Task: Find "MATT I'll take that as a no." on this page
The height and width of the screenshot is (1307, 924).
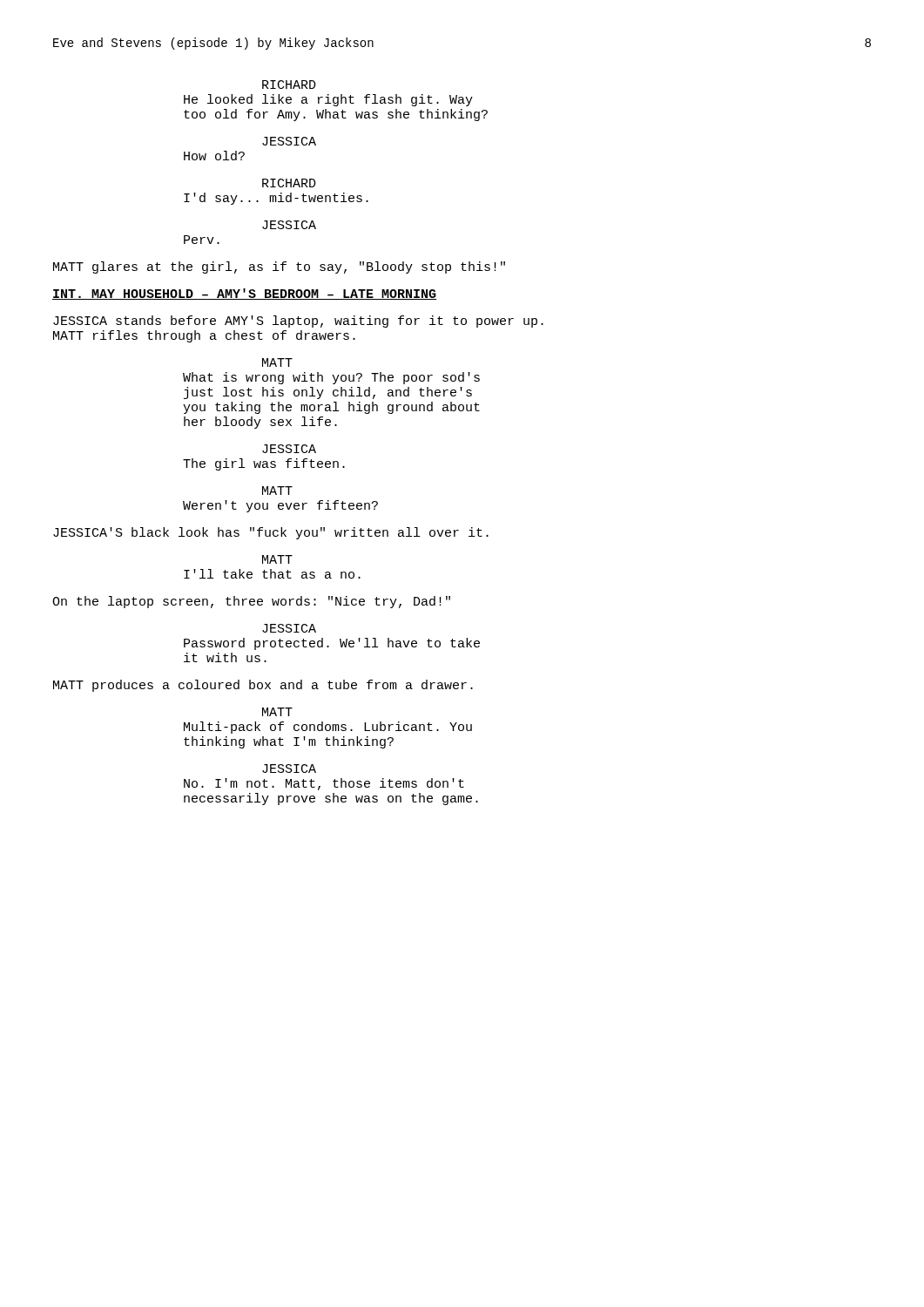Action: [277, 559]
